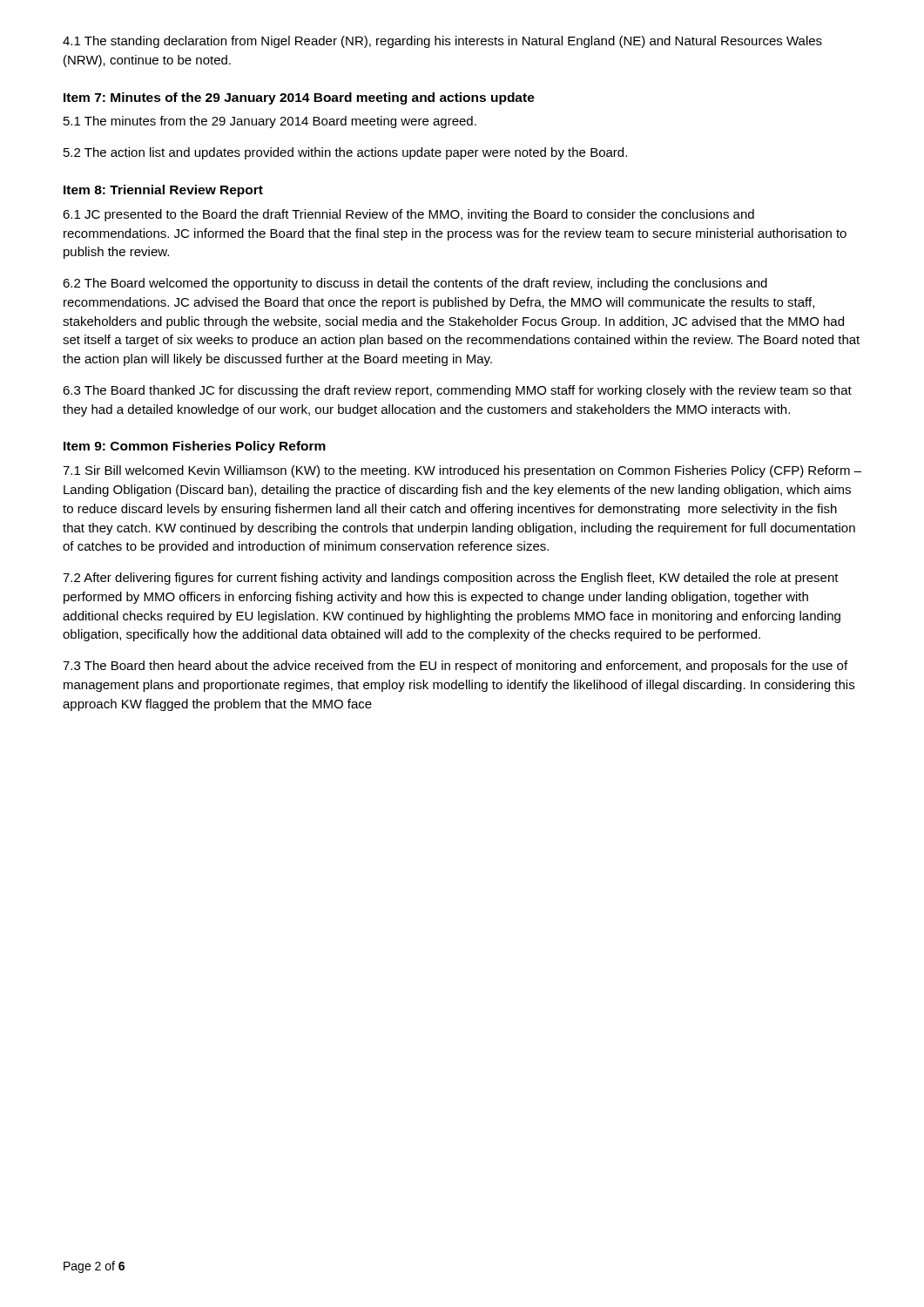Click on the passage starting "1 The minutes from the"
The image size is (924, 1307).
coord(270,121)
